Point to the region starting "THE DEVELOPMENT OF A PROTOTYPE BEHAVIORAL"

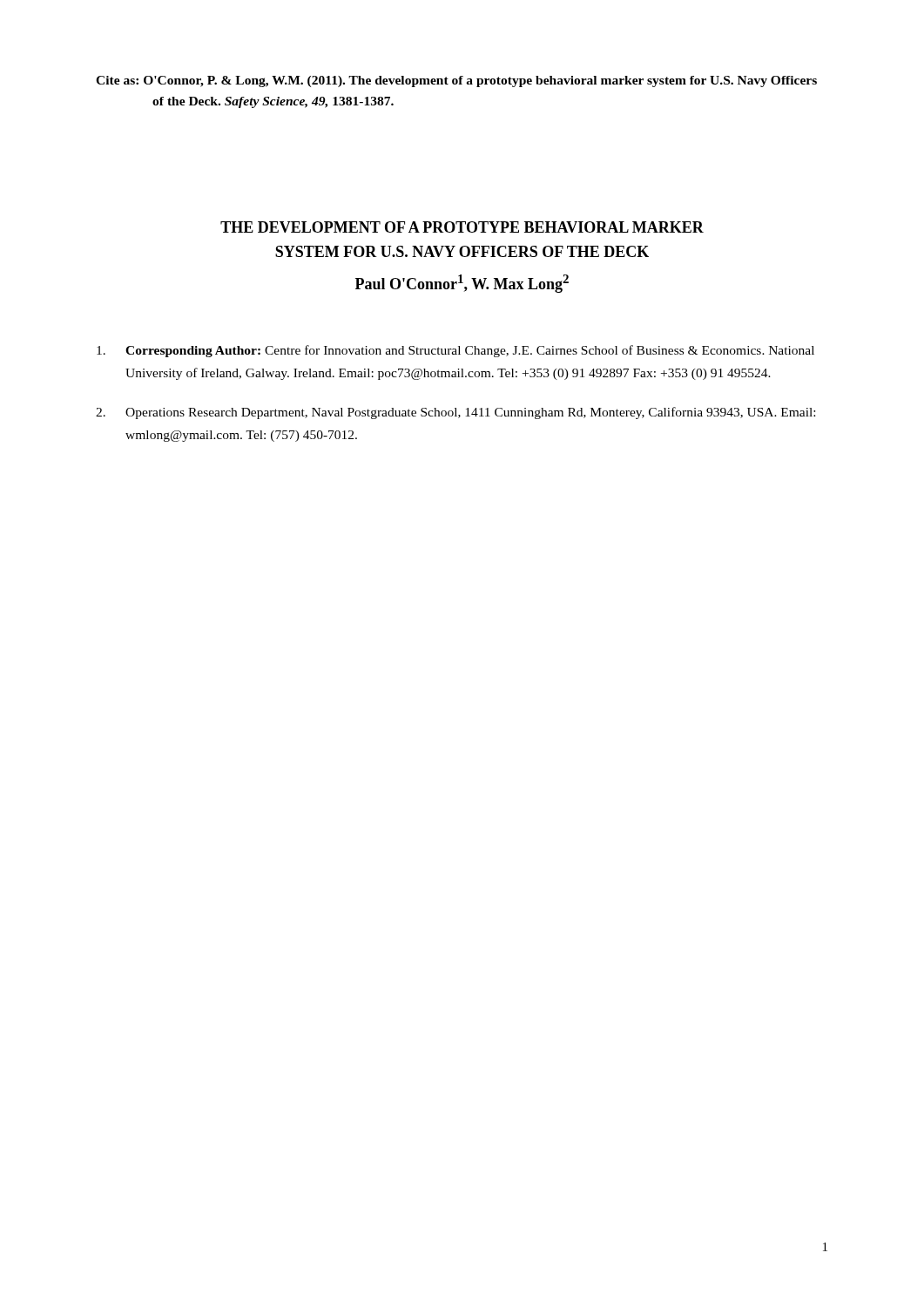pos(462,255)
